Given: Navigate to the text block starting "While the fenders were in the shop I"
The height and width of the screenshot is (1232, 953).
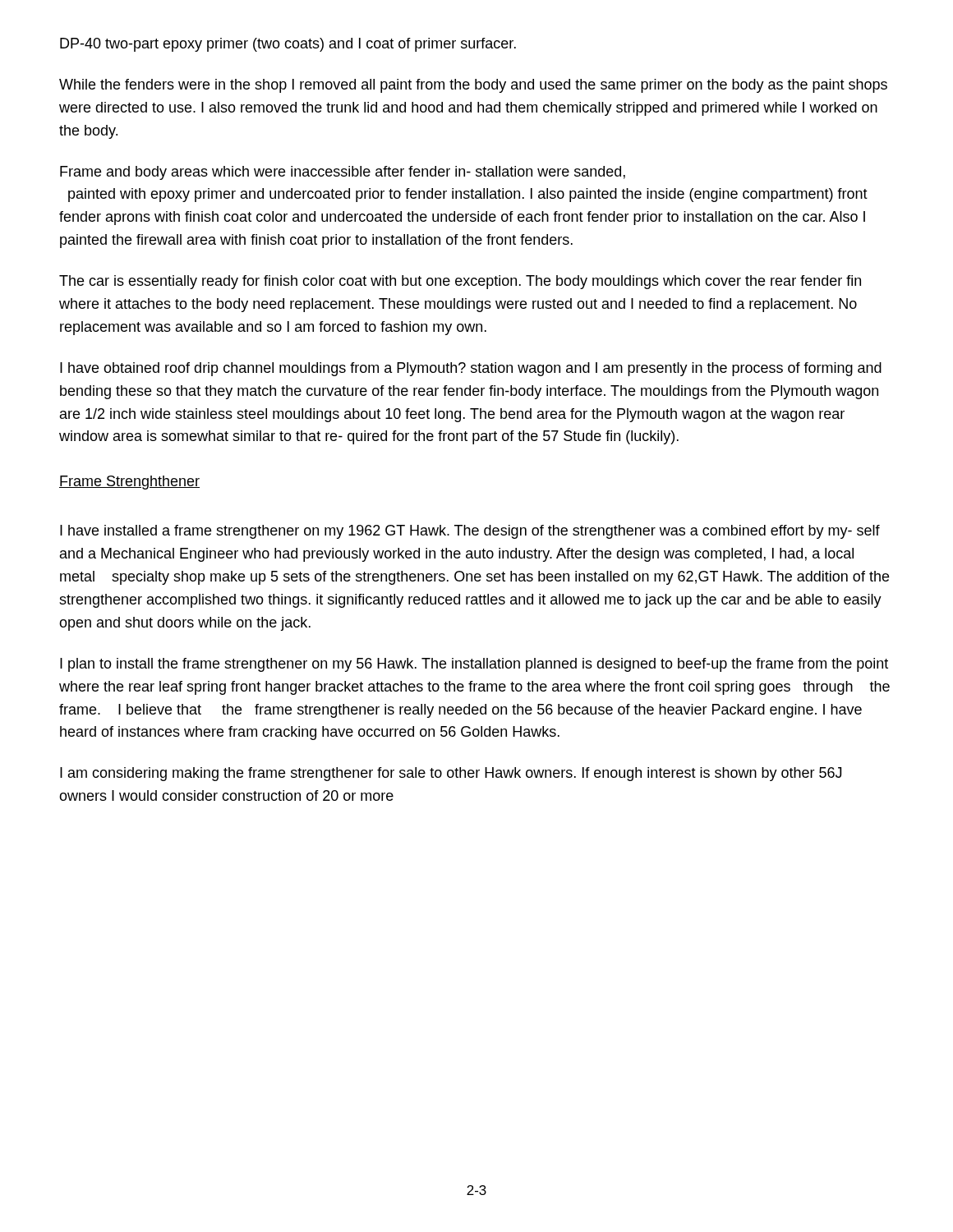Looking at the screenshot, I should click(x=473, y=107).
